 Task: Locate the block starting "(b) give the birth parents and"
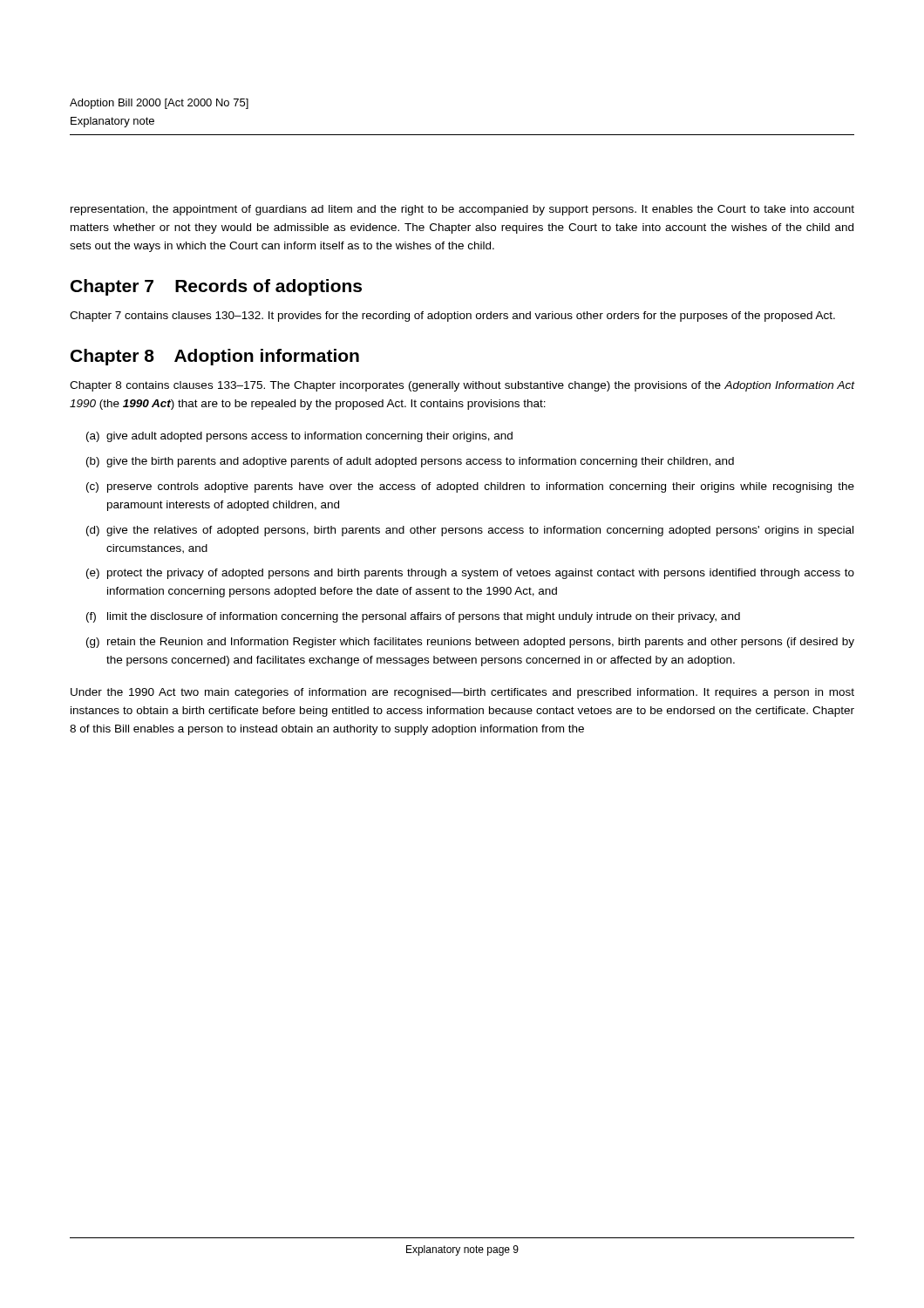462,462
